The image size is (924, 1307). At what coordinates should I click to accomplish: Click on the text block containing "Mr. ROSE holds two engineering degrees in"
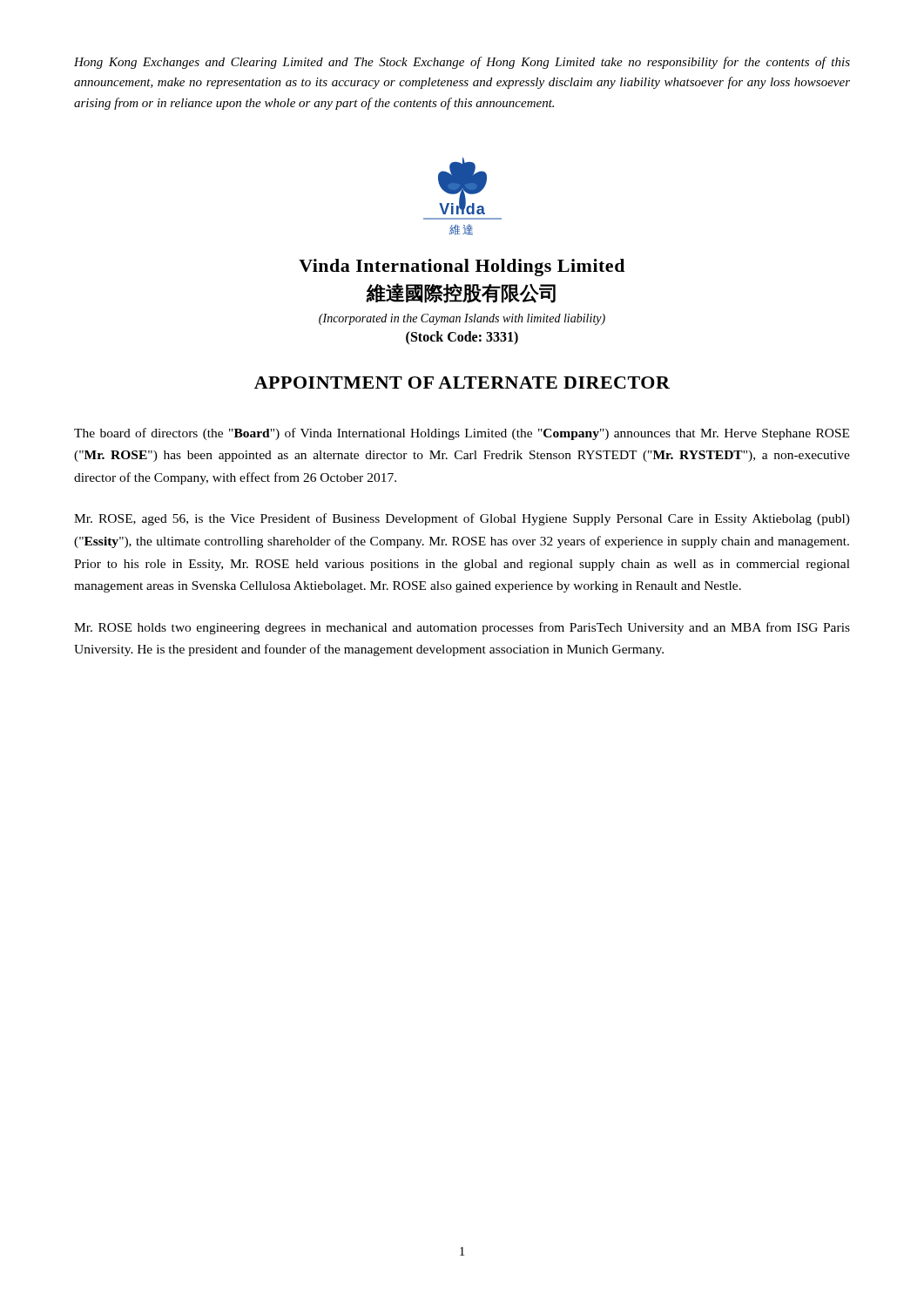[x=462, y=638]
